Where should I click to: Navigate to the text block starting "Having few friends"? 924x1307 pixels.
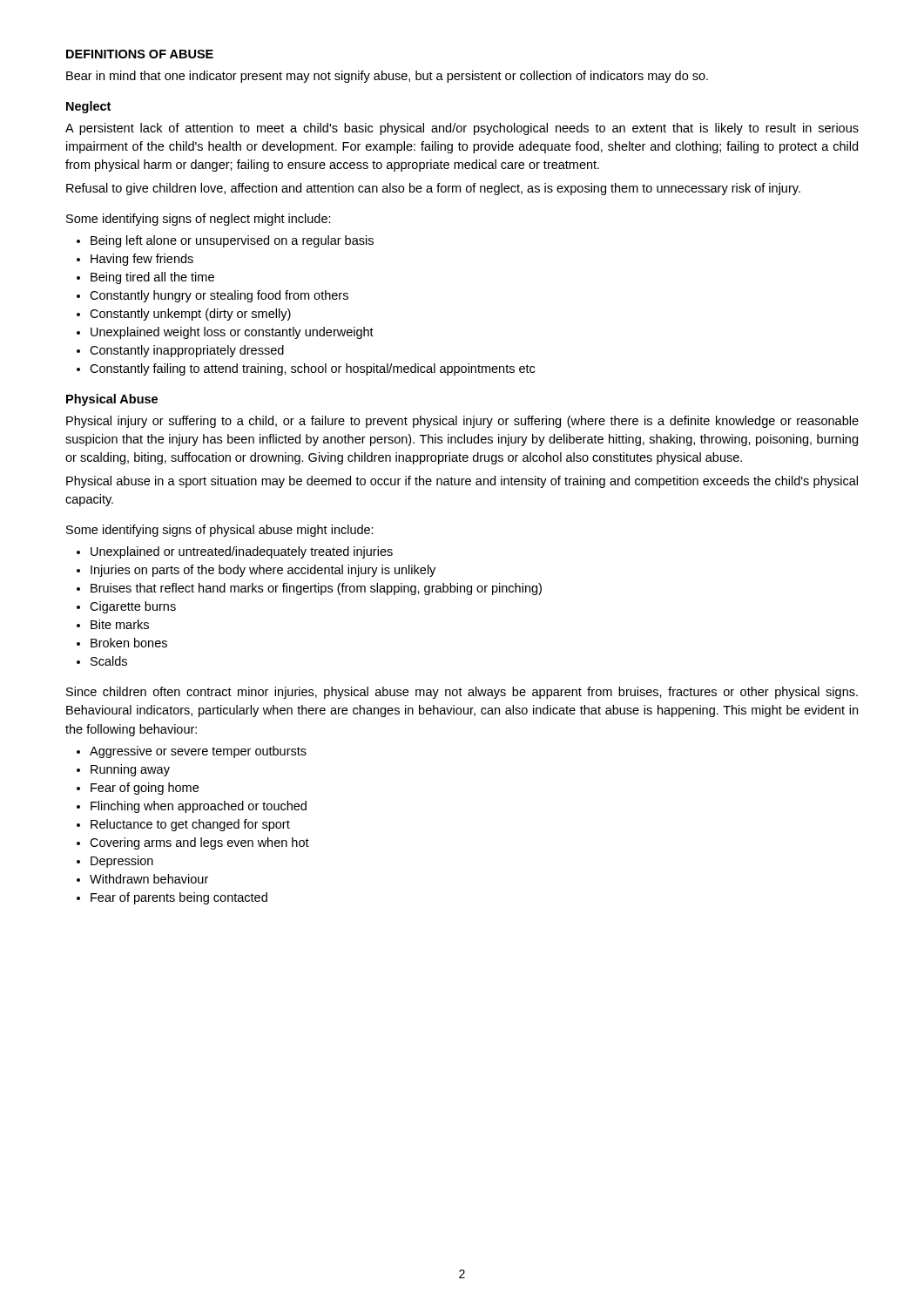click(142, 259)
